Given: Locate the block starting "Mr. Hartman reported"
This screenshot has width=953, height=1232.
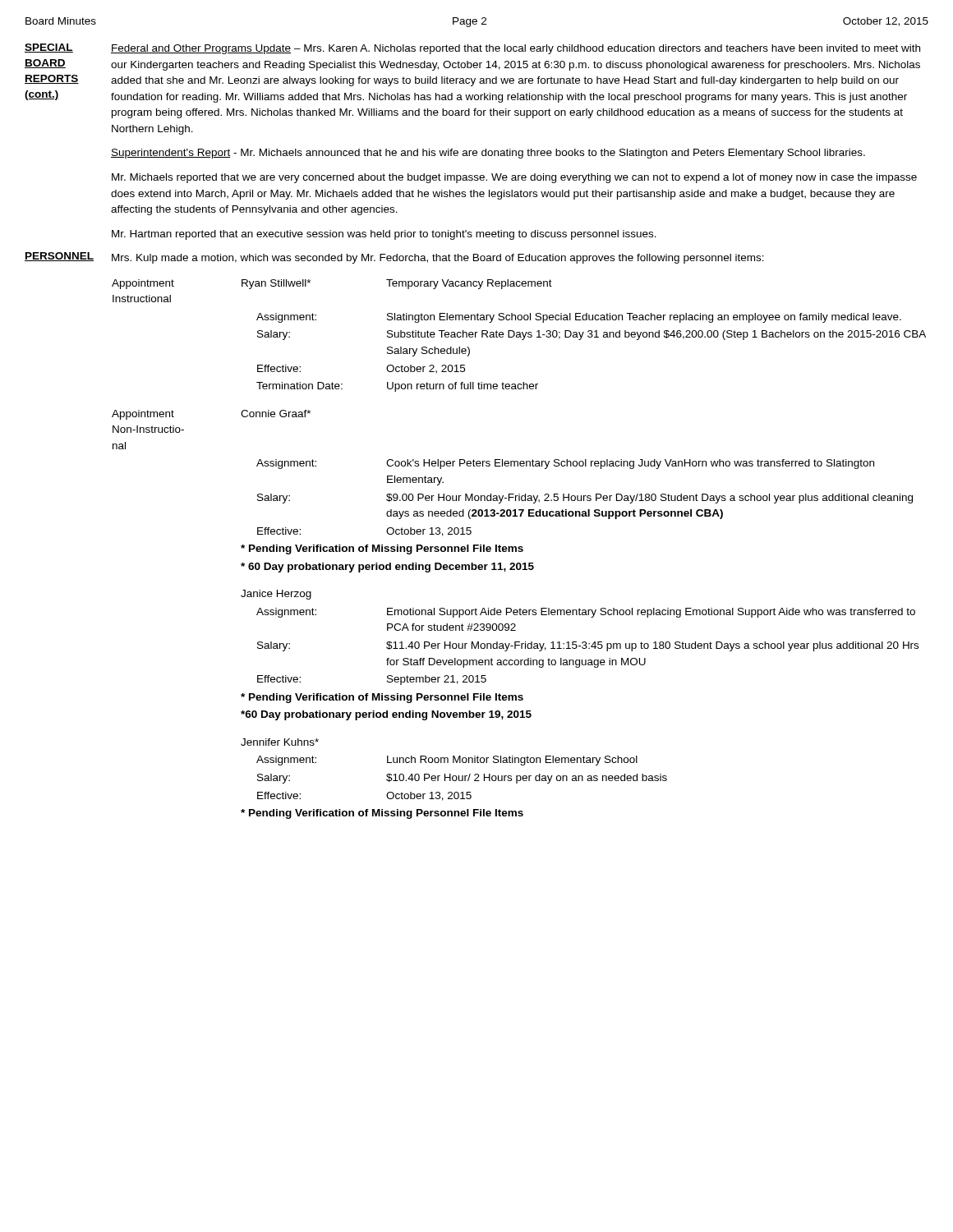Looking at the screenshot, I should (384, 233).
